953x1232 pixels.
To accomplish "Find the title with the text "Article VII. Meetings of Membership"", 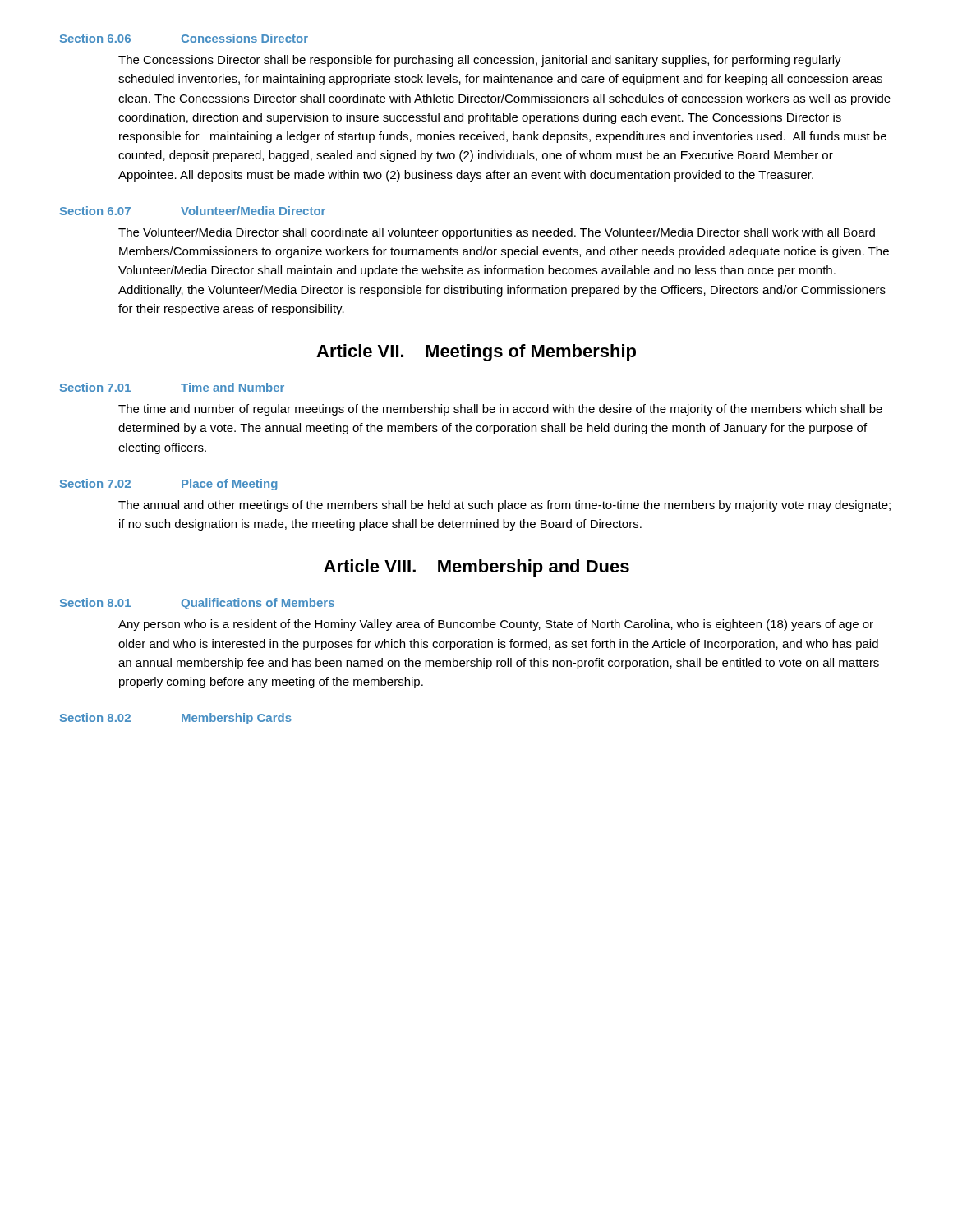I will (476, 351).
